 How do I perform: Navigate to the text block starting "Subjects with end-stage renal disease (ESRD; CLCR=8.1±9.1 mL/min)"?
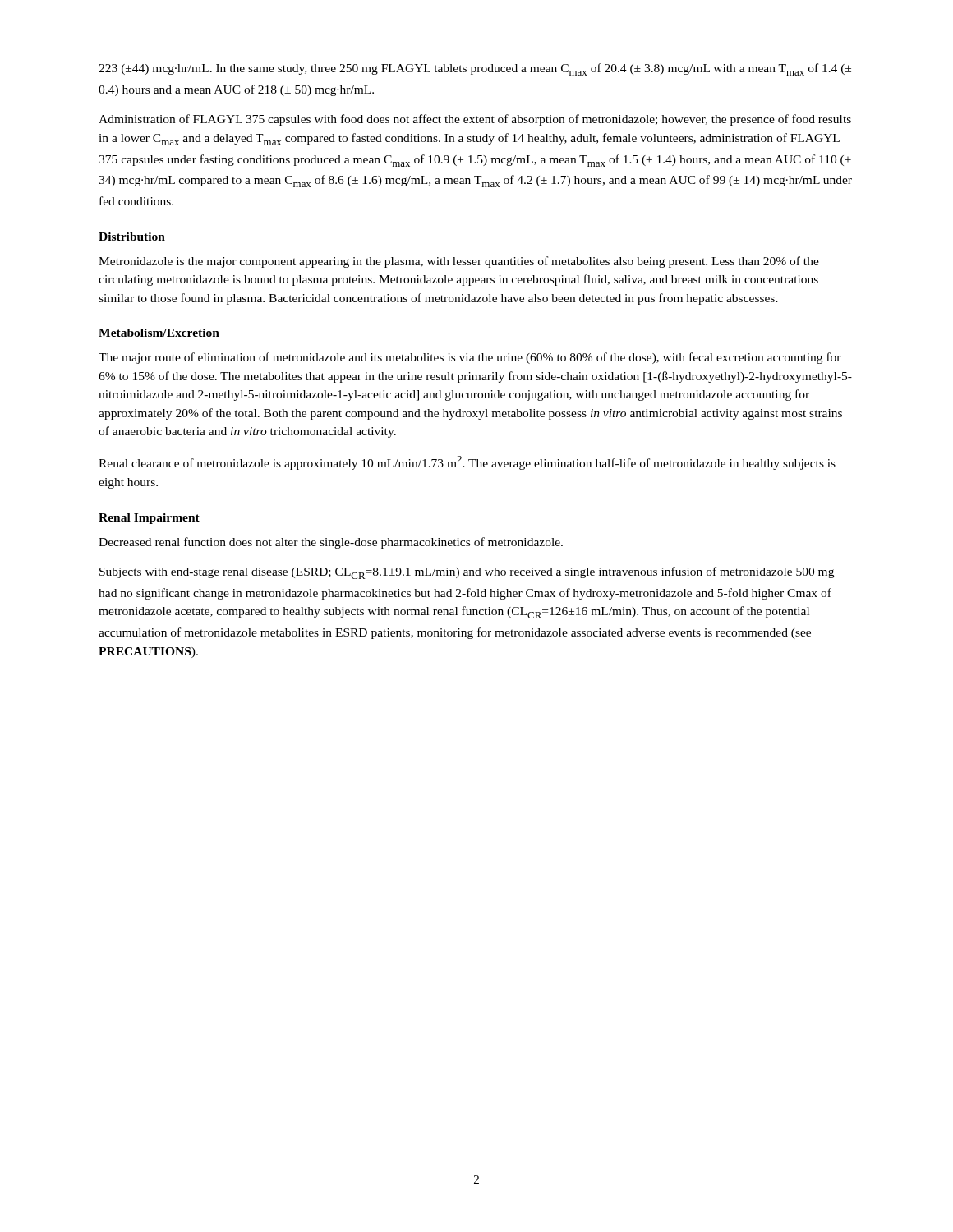476,612
